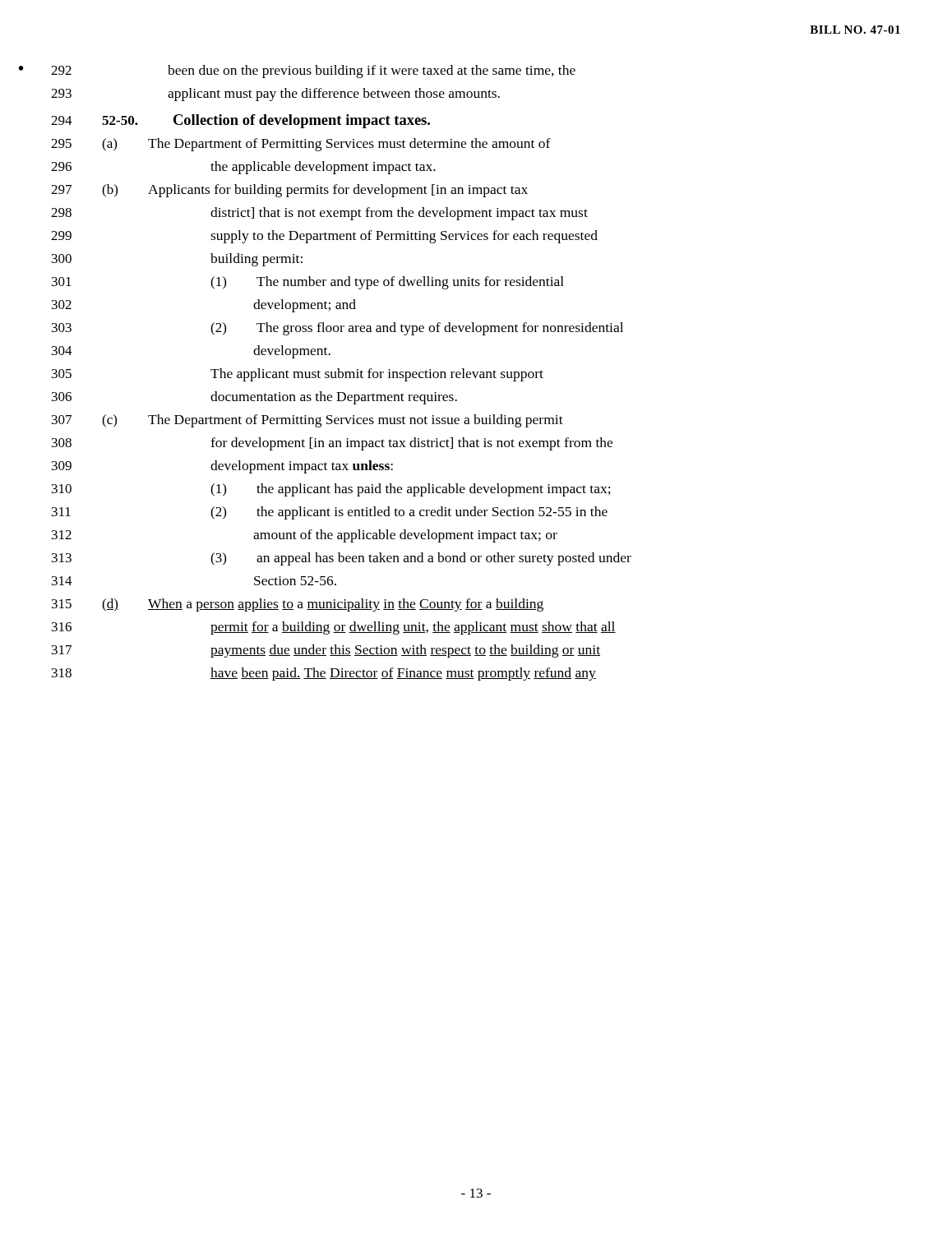Viewport: 952px width, 1233px height.
Task: Find the element starting "301 (1) The number and type of dwelling"
Action: [x=476, y=281]
